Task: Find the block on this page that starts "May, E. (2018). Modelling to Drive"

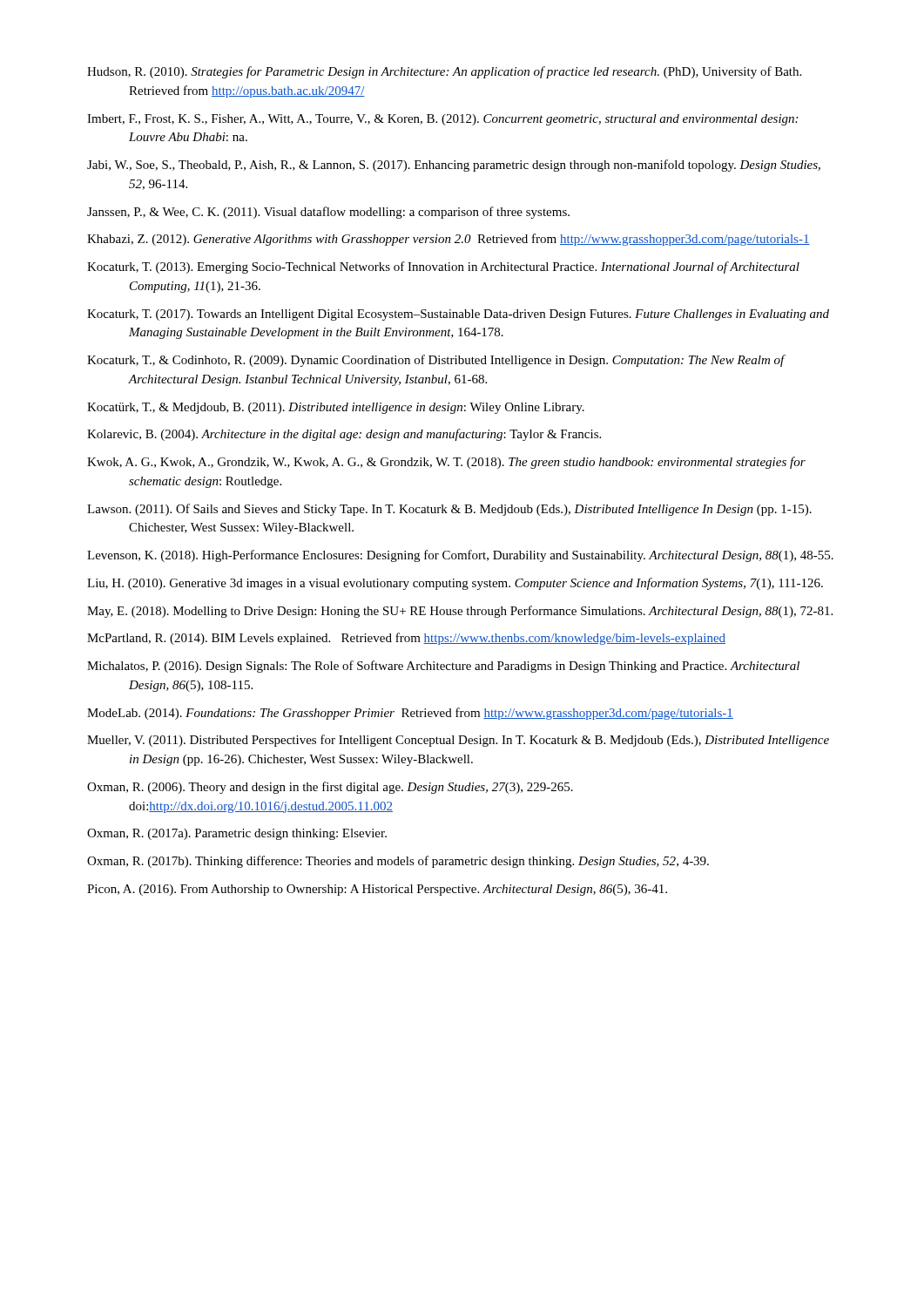Action: coord(460,610)
